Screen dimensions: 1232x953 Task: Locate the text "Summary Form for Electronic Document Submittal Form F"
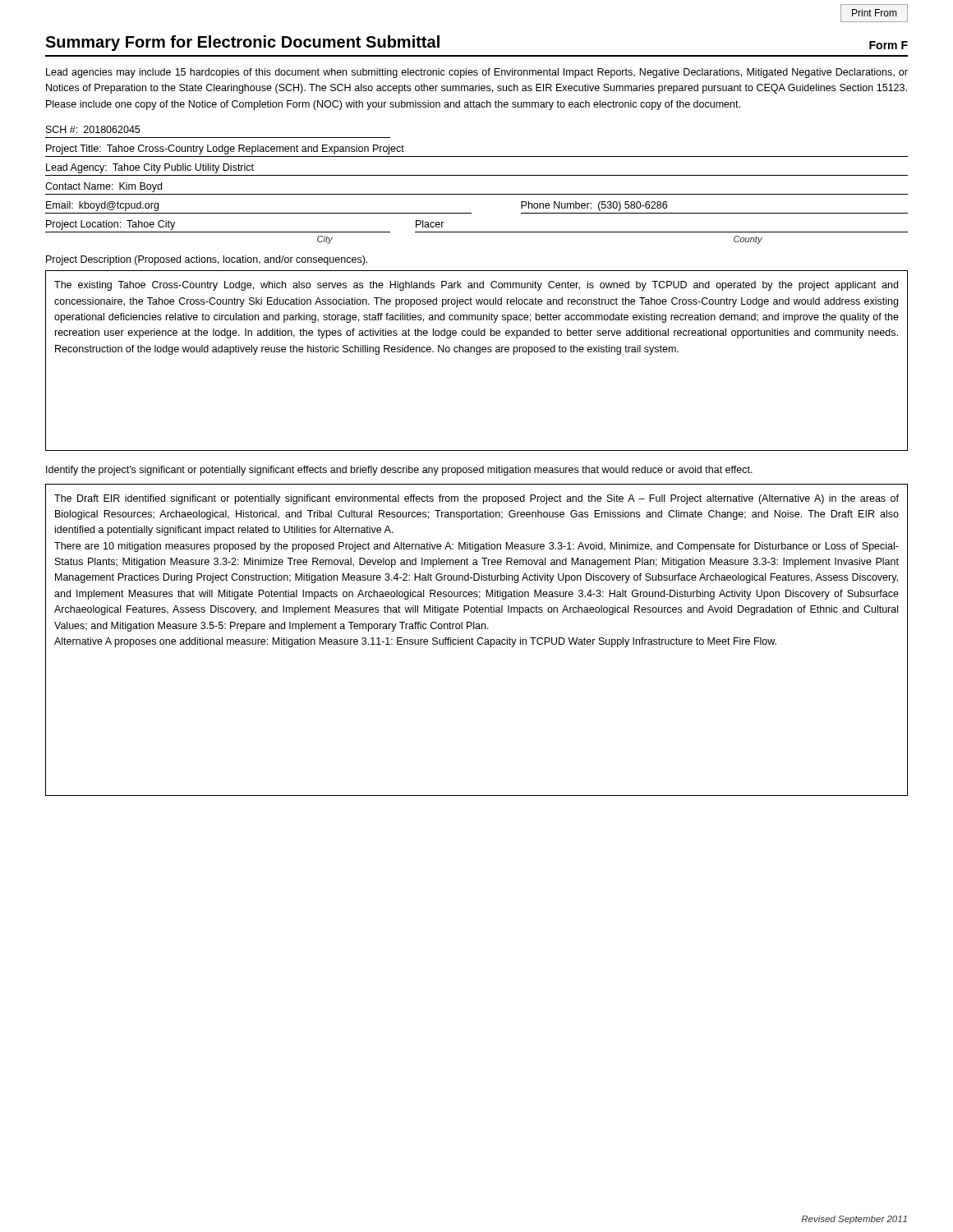[244, 43]
